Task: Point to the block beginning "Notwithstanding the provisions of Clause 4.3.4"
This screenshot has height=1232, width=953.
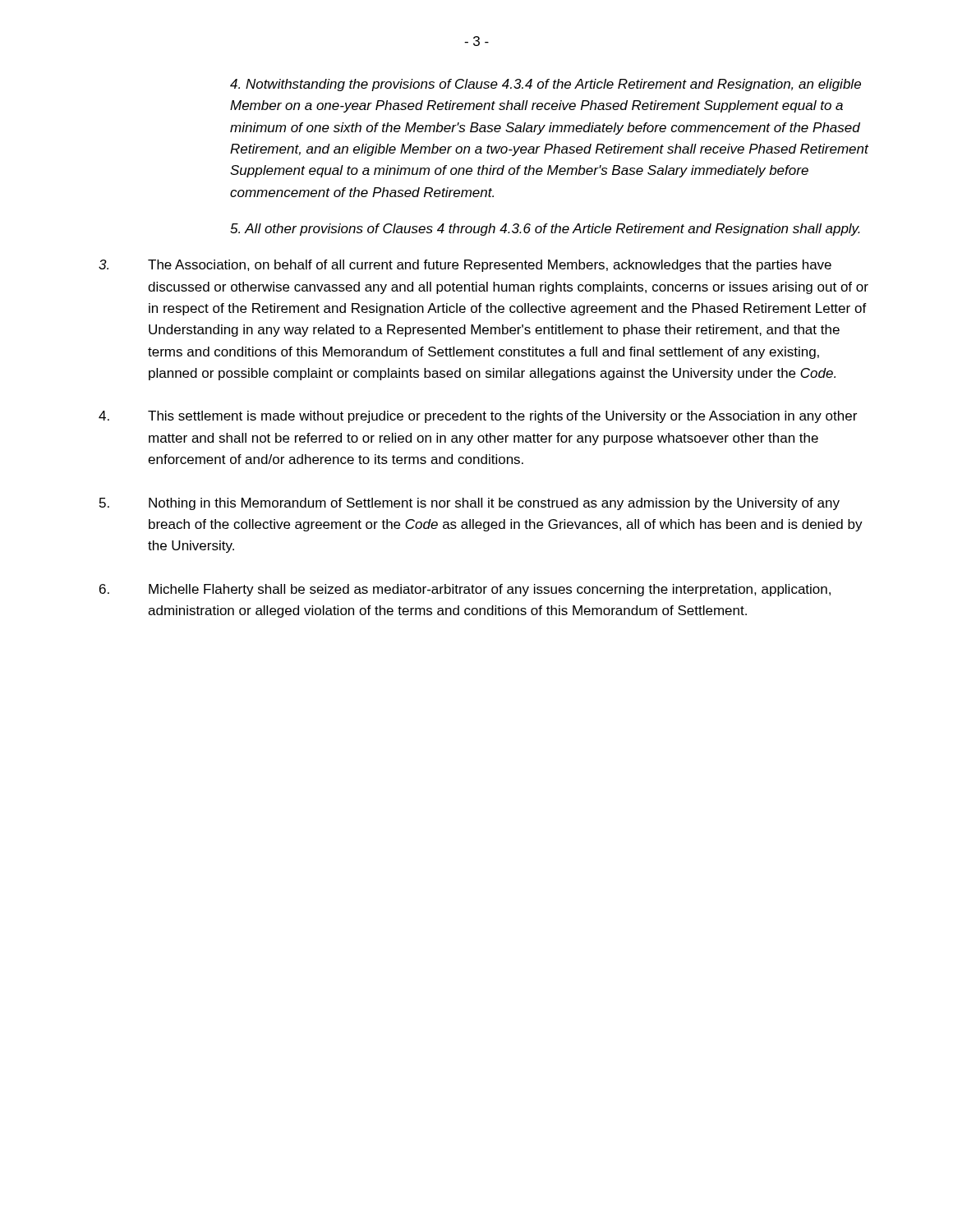Action: coord(549,138)
